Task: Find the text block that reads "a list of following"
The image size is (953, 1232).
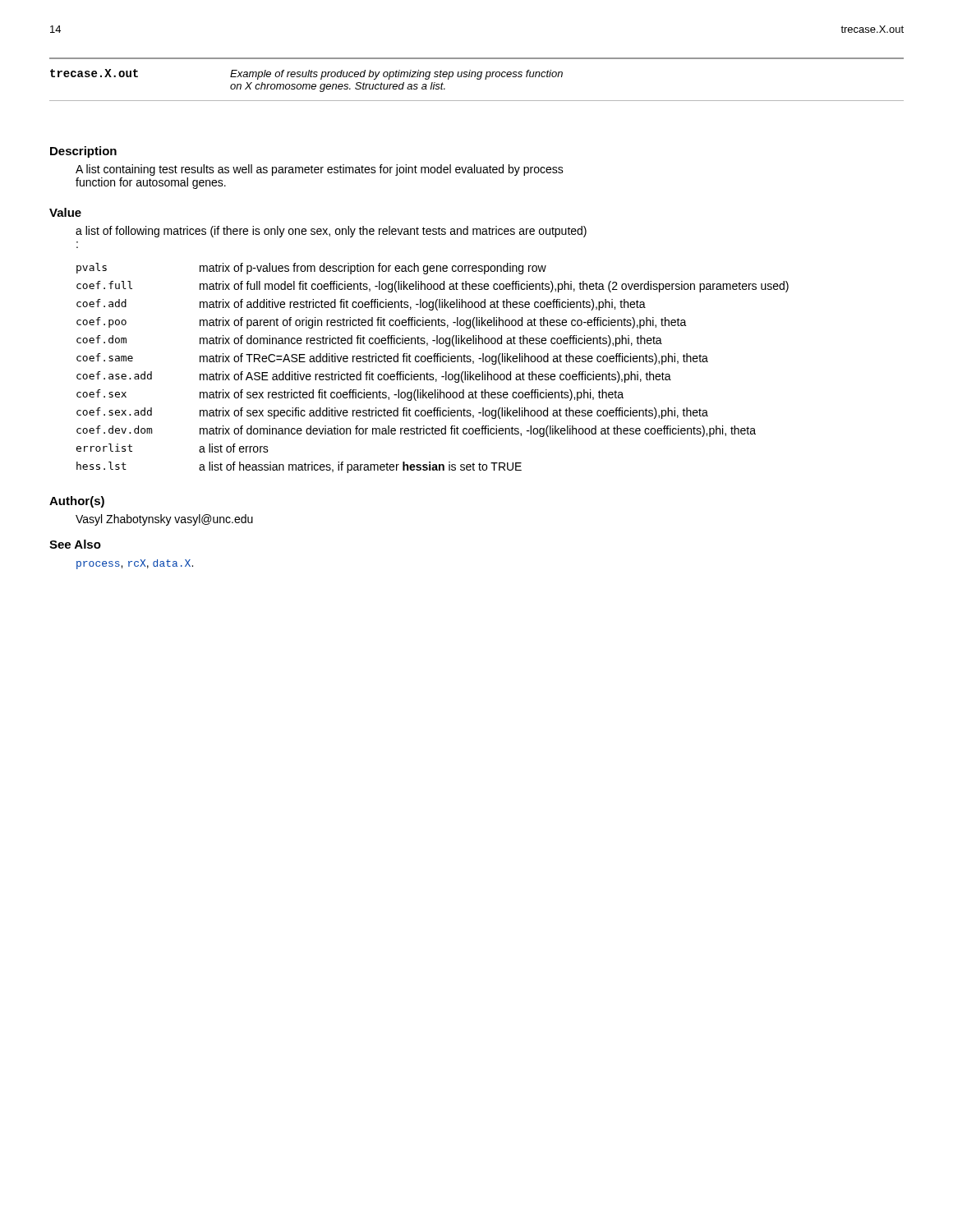Action: tap(331, 237)
